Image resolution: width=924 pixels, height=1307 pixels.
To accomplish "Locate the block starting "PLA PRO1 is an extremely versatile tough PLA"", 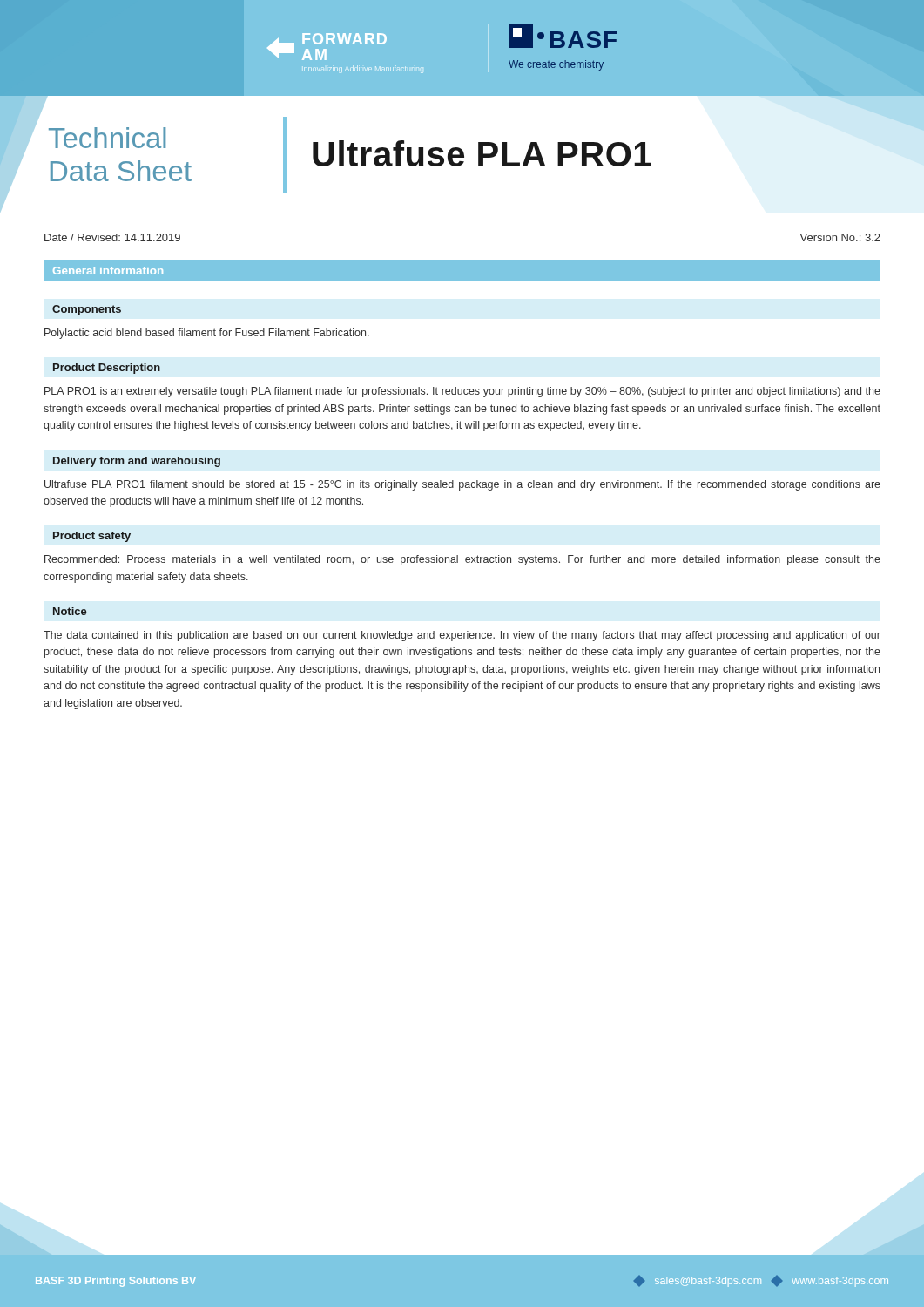I will click(x=462, y=408).
